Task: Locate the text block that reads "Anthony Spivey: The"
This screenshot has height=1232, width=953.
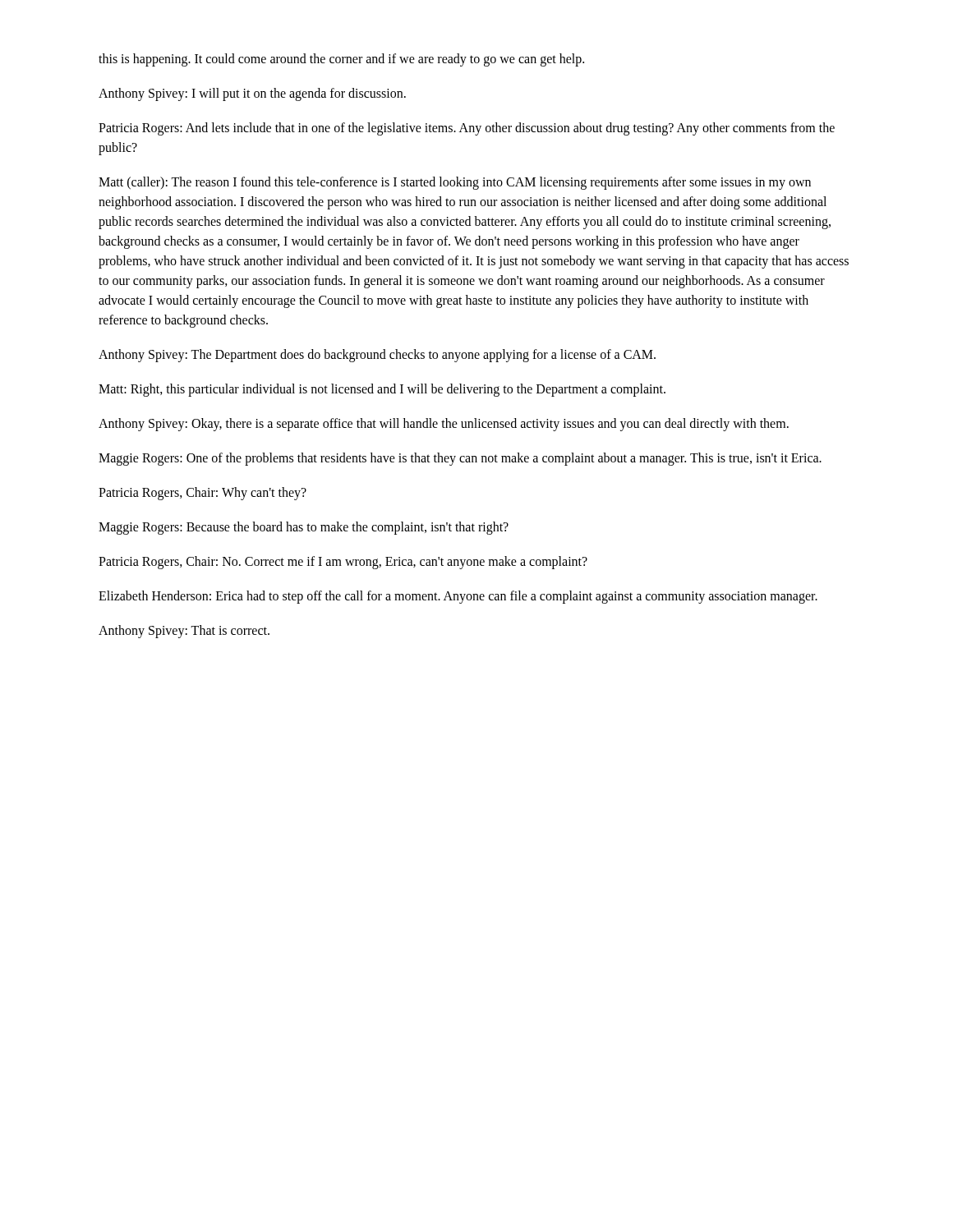Action: pyautogui.click(x=378, y=354)
